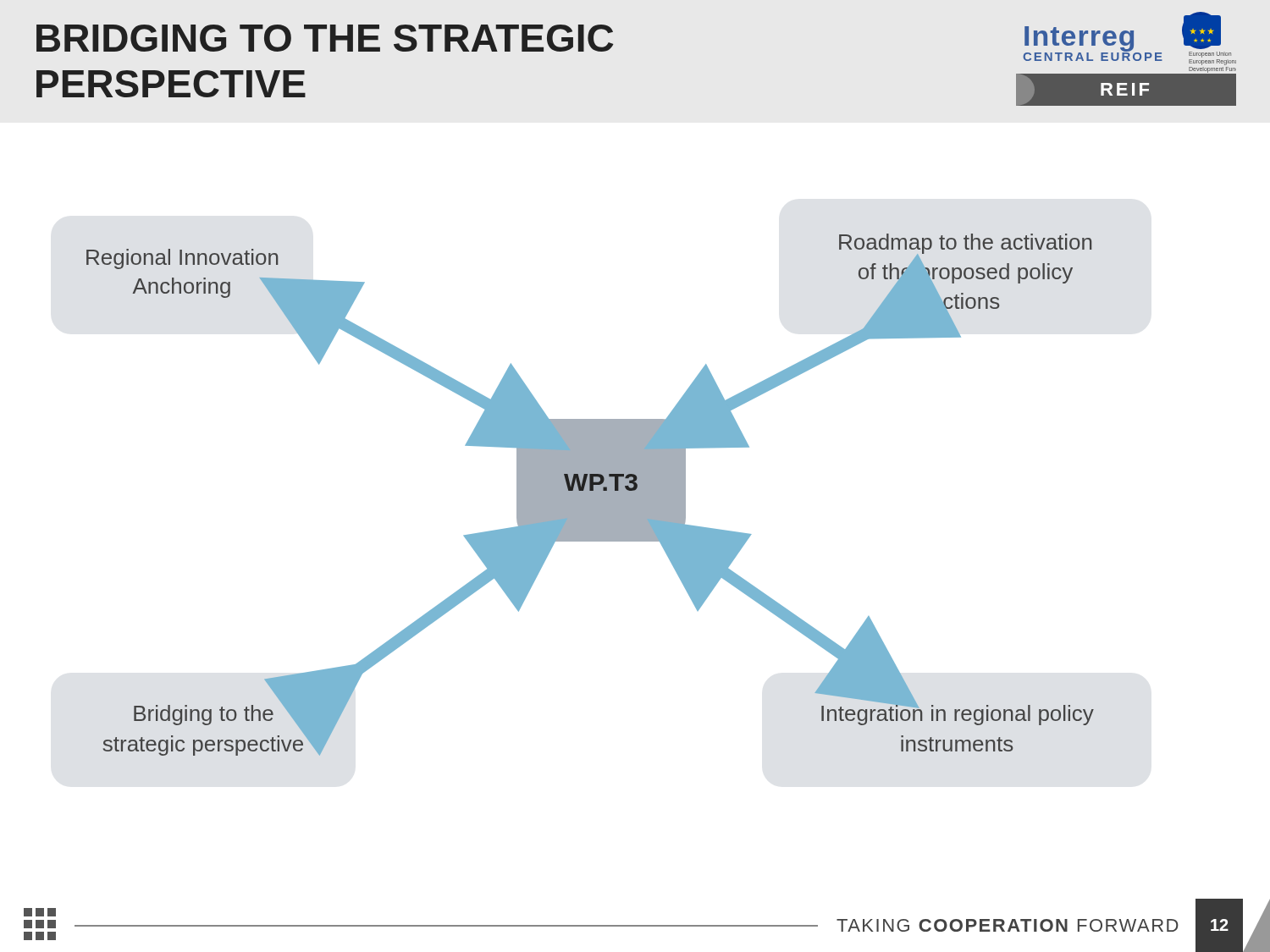
Task: Locate the infographic
Action: pyautogui.click(x=635, y=511)
